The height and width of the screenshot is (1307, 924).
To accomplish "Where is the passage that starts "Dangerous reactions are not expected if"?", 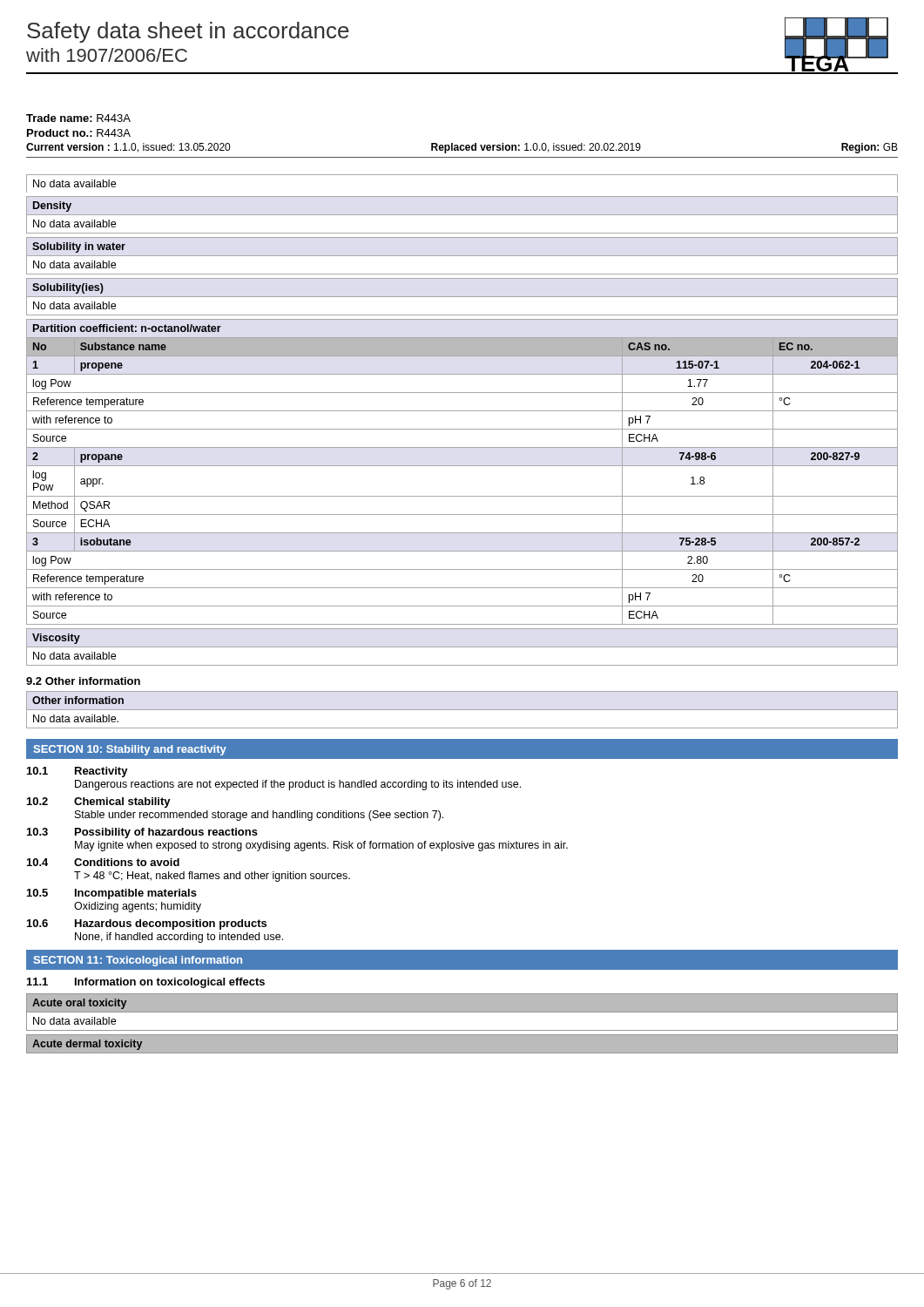I will point(298,784).
